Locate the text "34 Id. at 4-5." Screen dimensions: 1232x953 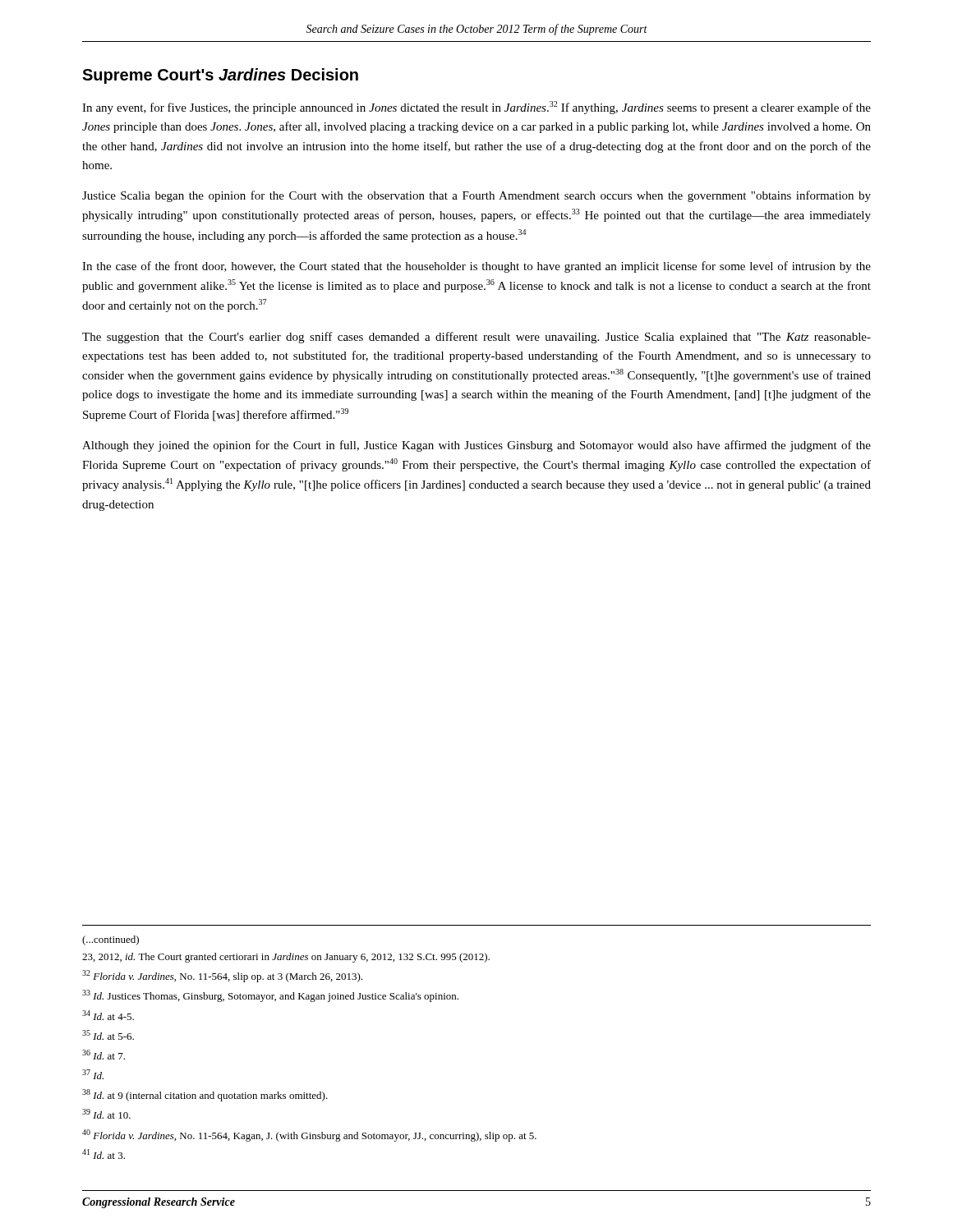108,1015
